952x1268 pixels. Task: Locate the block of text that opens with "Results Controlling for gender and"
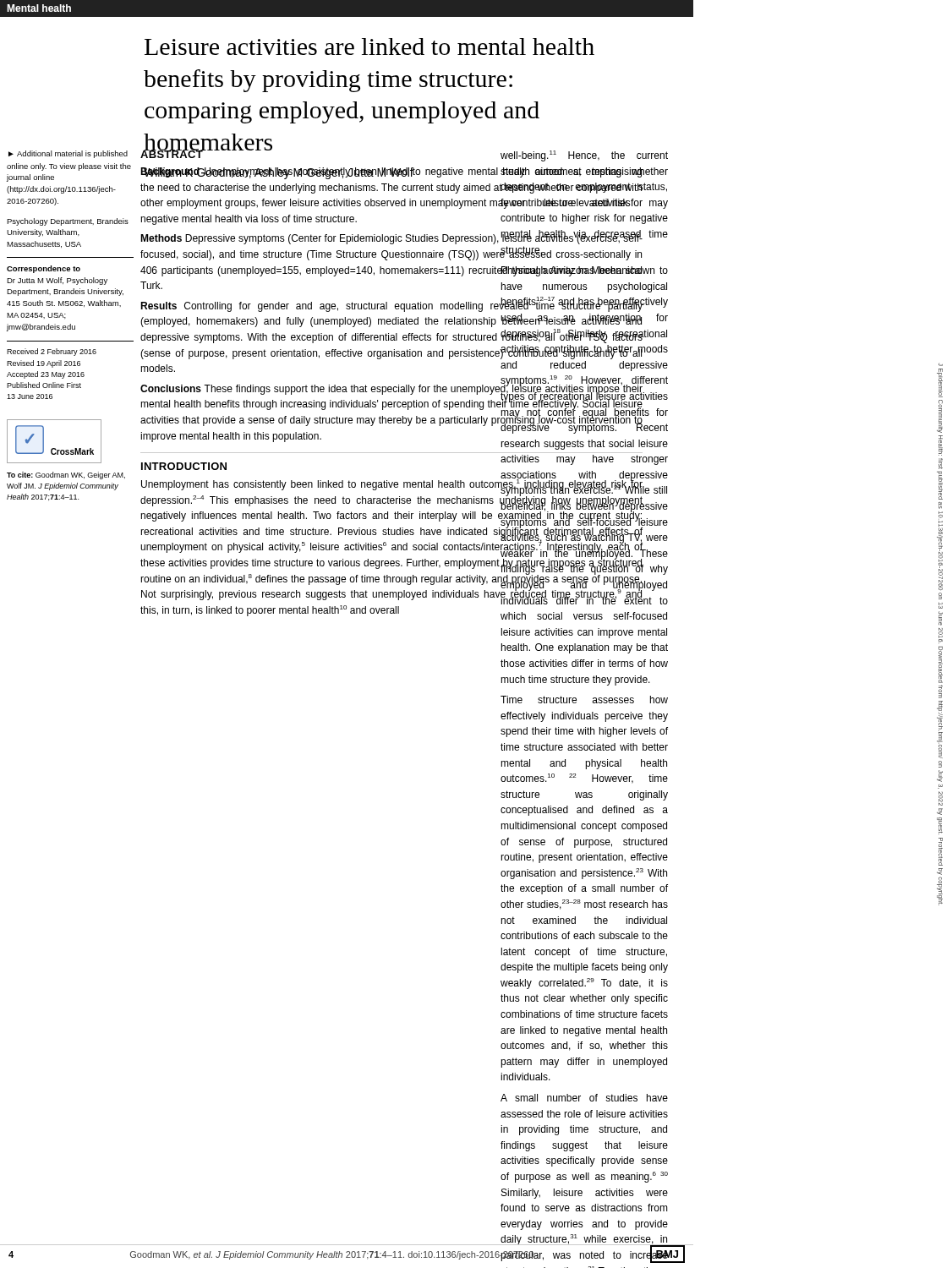(x=391, y=337)
